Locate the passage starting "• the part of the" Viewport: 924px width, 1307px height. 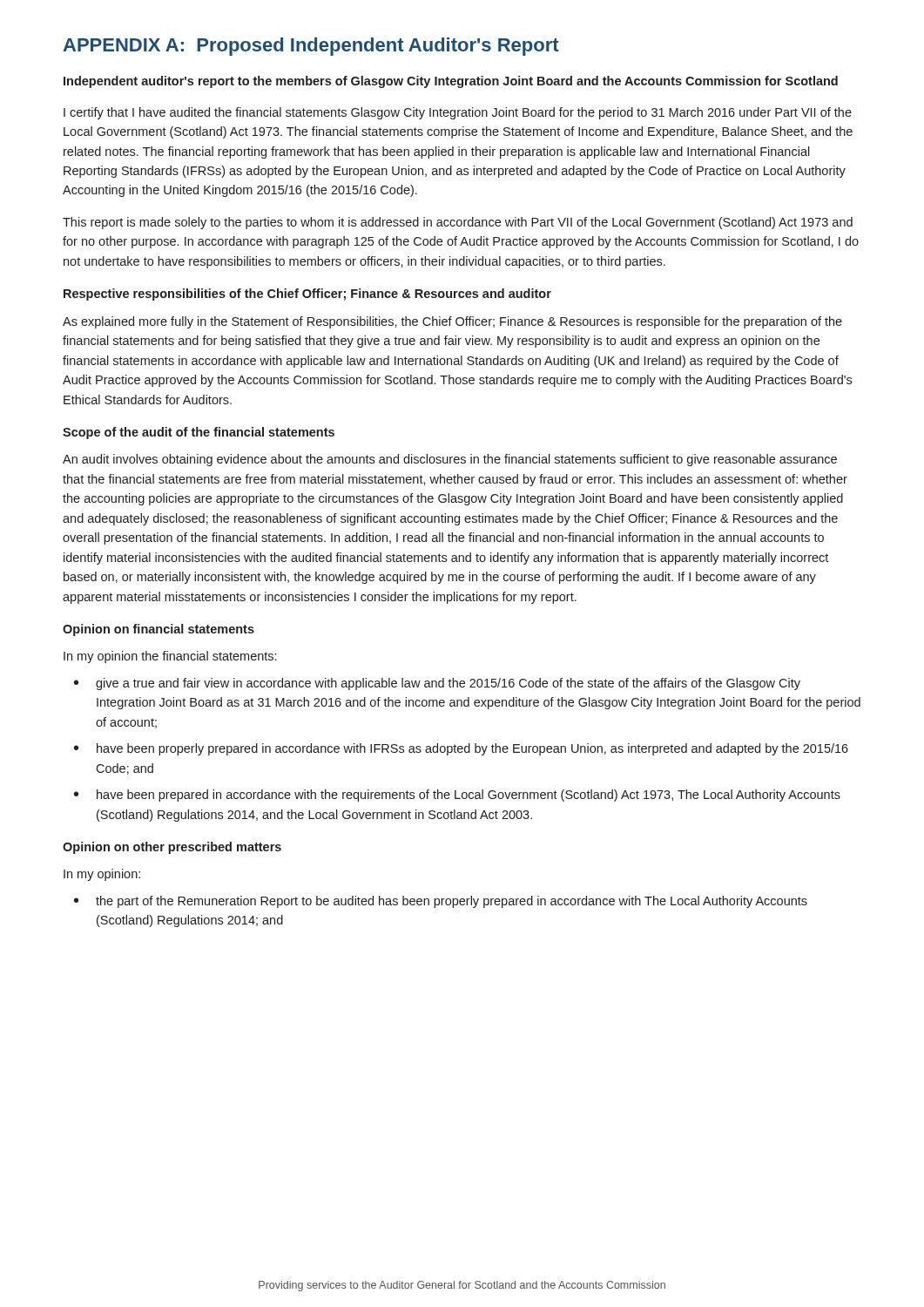click(467, 911)
